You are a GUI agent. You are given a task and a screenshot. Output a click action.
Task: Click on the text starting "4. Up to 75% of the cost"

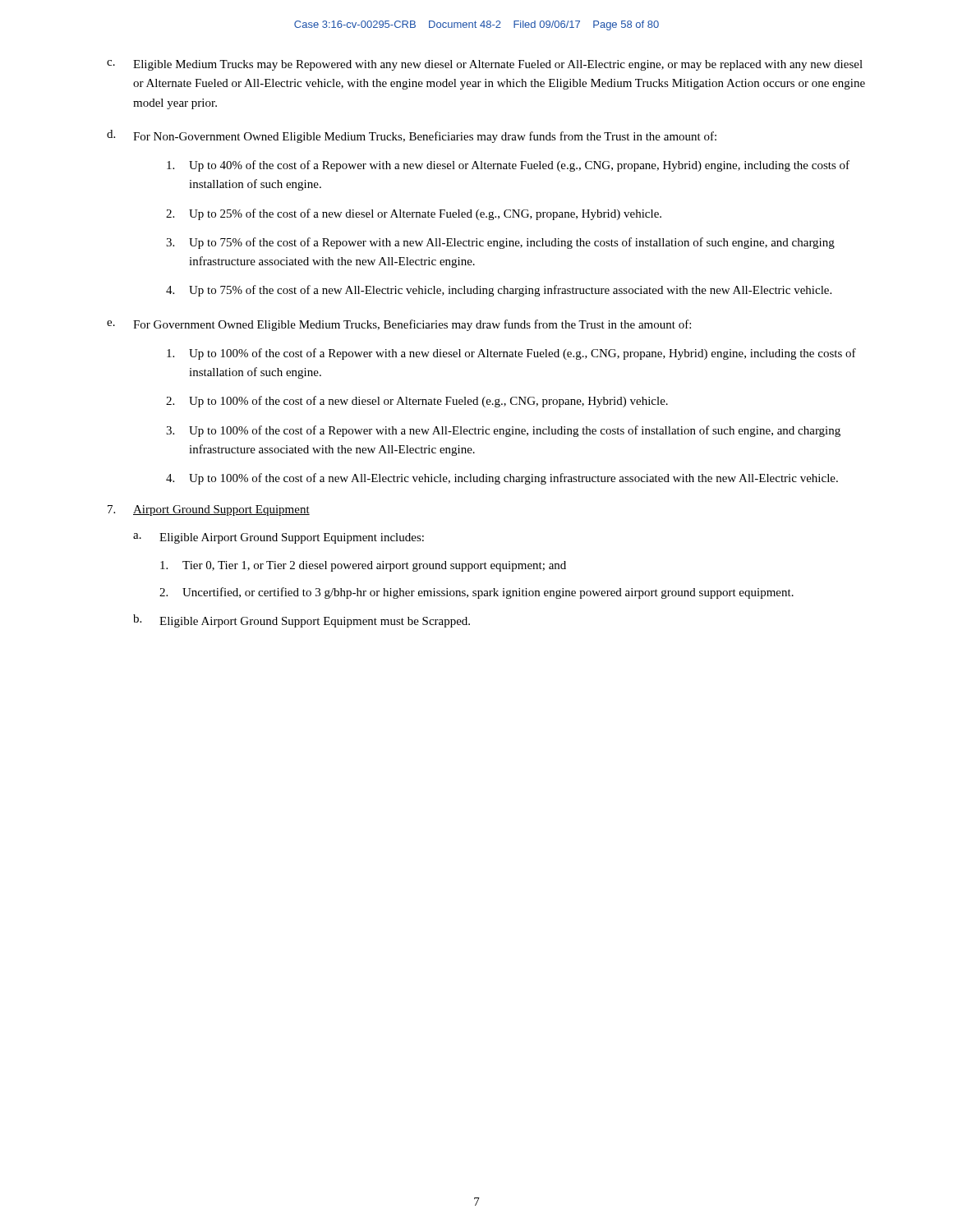(x=518, y=291)
